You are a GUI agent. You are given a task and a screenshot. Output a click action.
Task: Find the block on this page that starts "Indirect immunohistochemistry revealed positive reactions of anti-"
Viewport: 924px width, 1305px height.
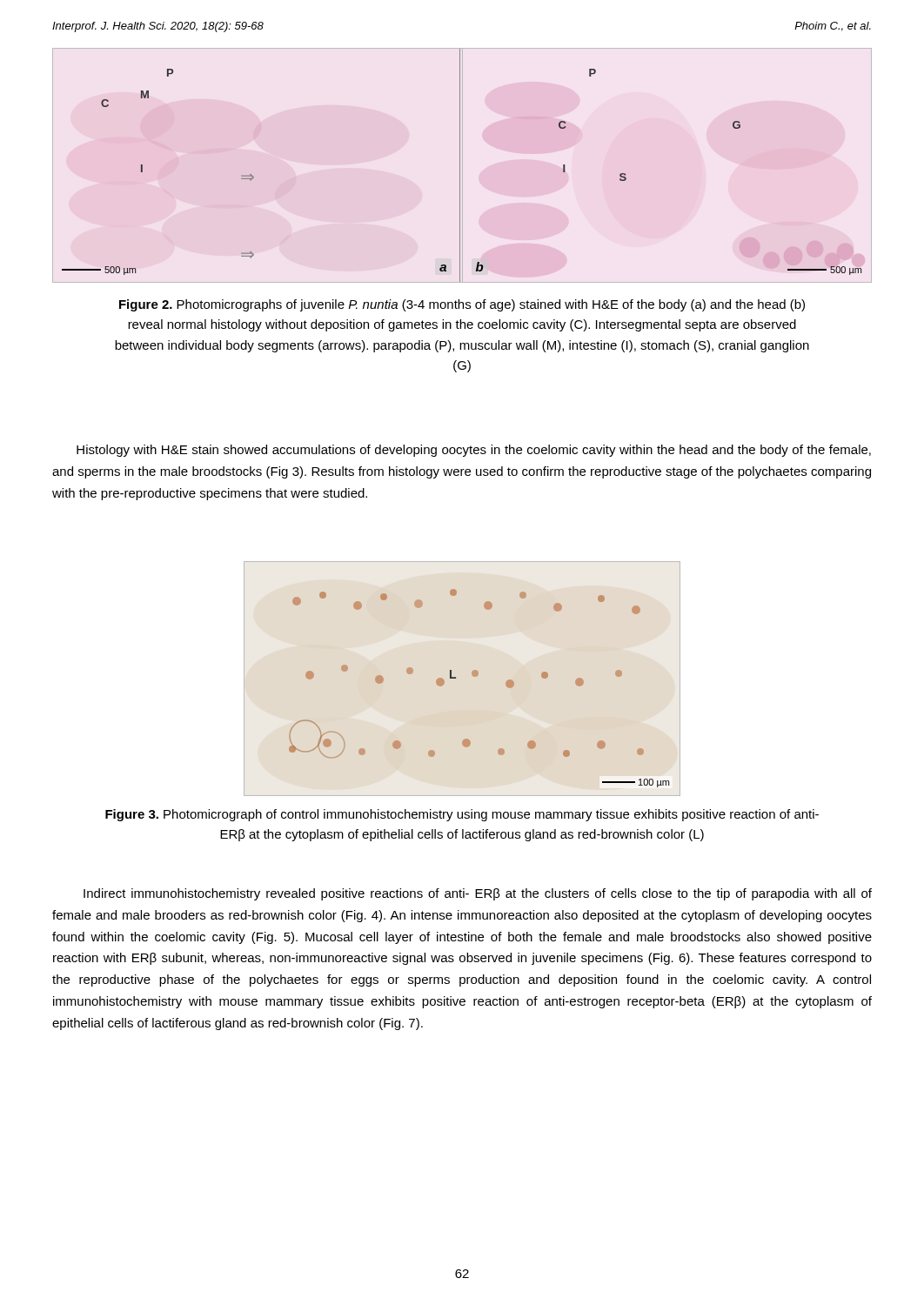(462, 958)
